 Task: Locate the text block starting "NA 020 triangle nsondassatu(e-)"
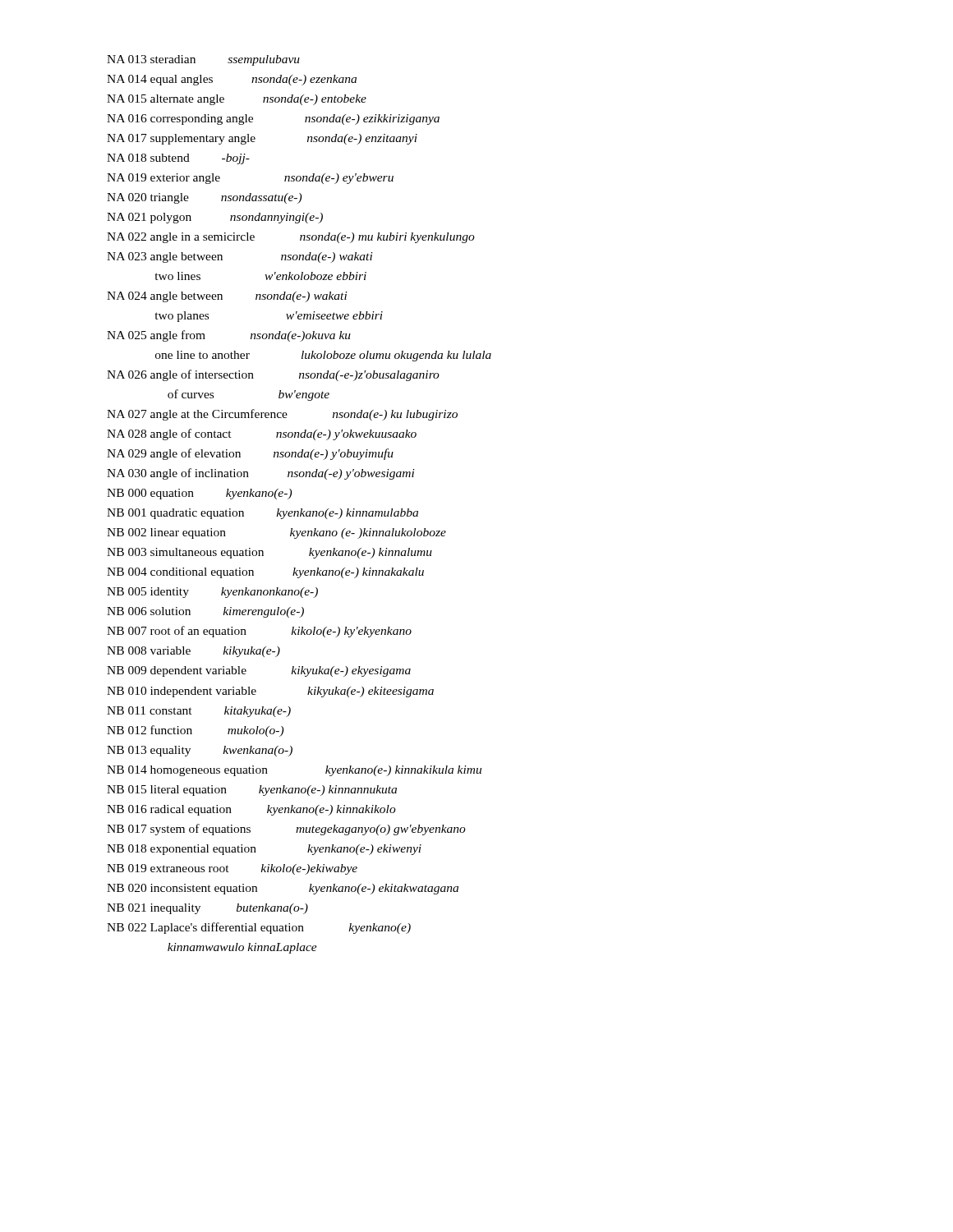[142, 198]
